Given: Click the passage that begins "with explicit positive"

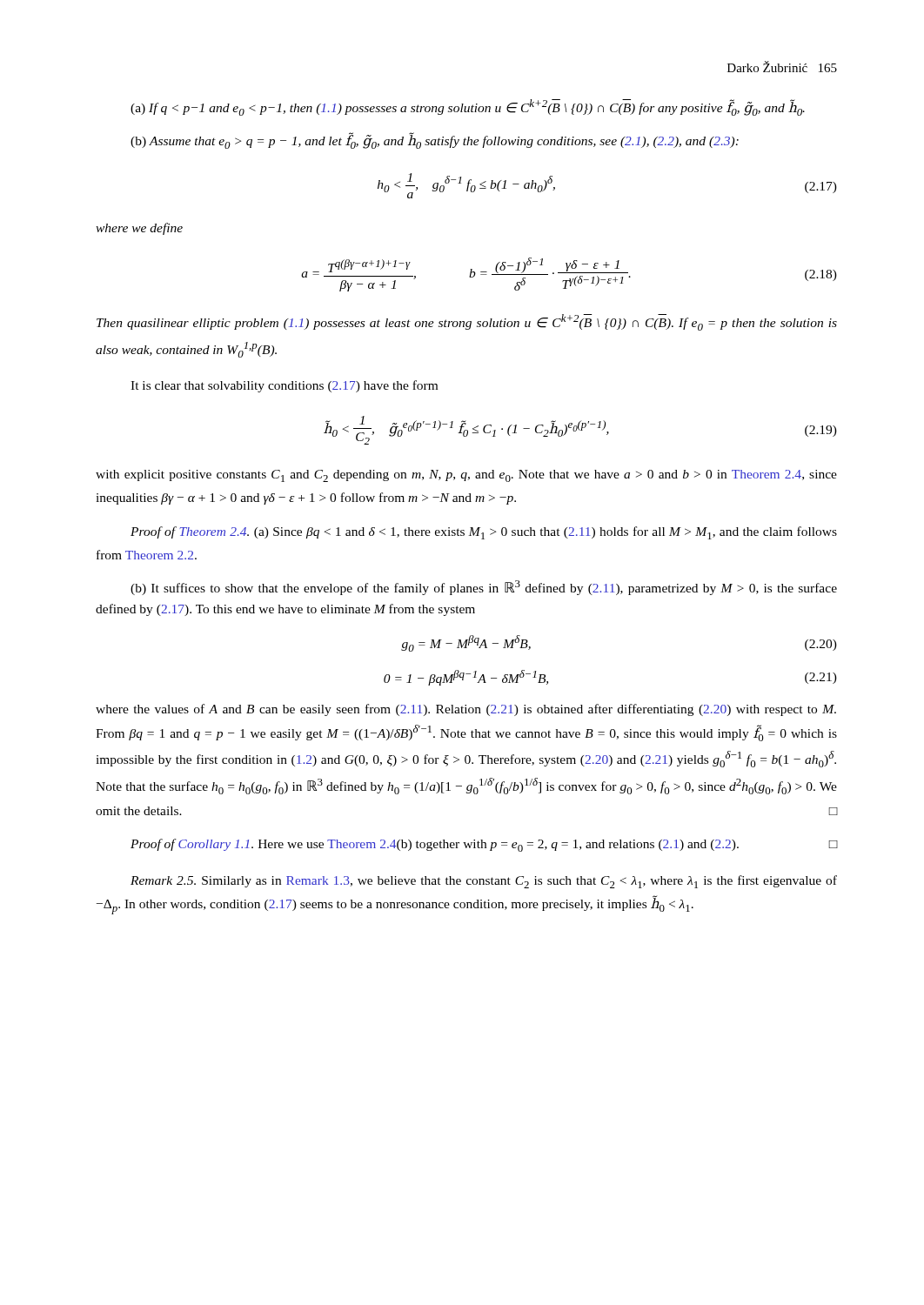Looking at the screenshot, I should (x=466, y=486).
